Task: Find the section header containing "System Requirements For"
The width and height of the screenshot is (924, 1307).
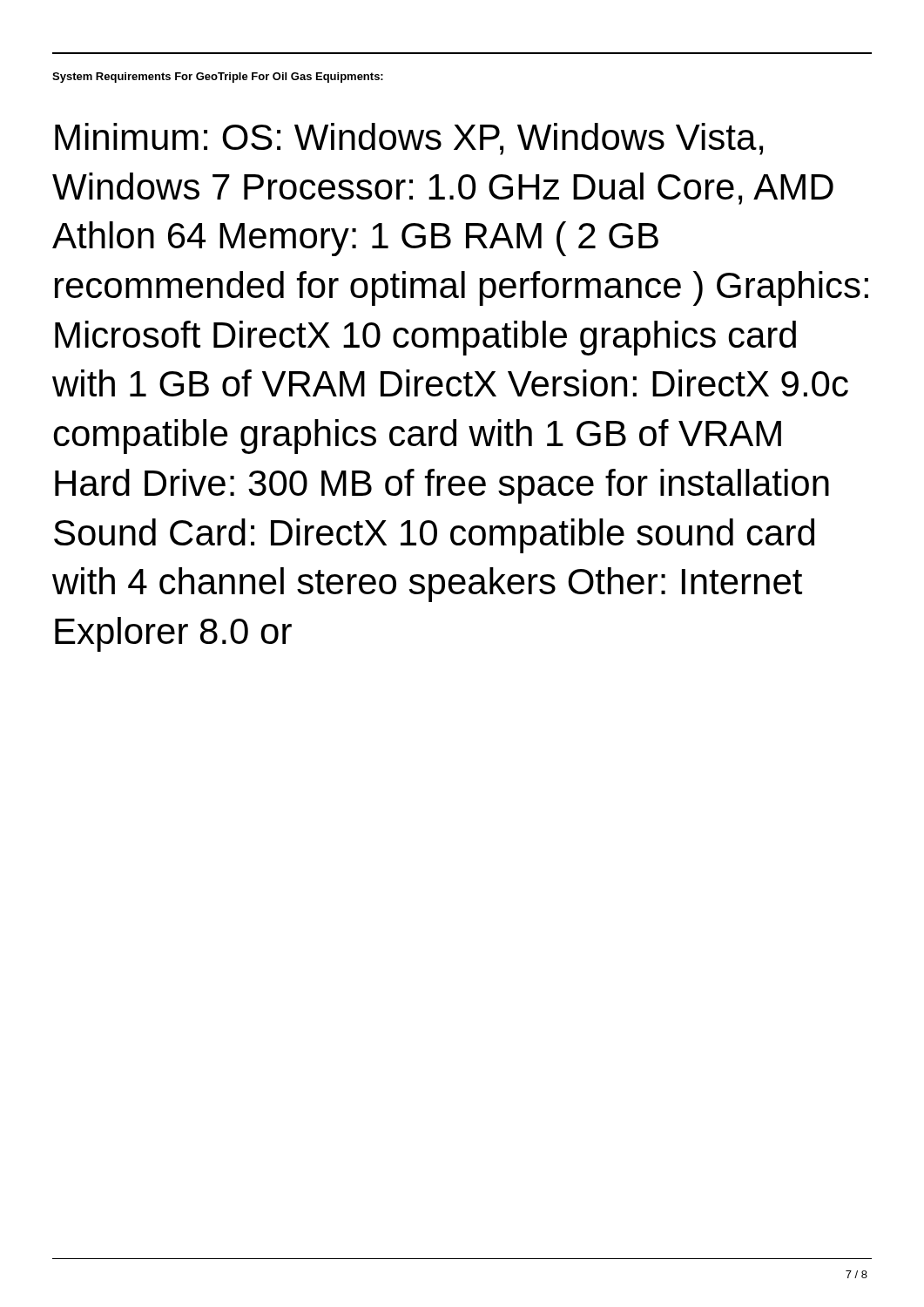Action: (x=218, y=76)
